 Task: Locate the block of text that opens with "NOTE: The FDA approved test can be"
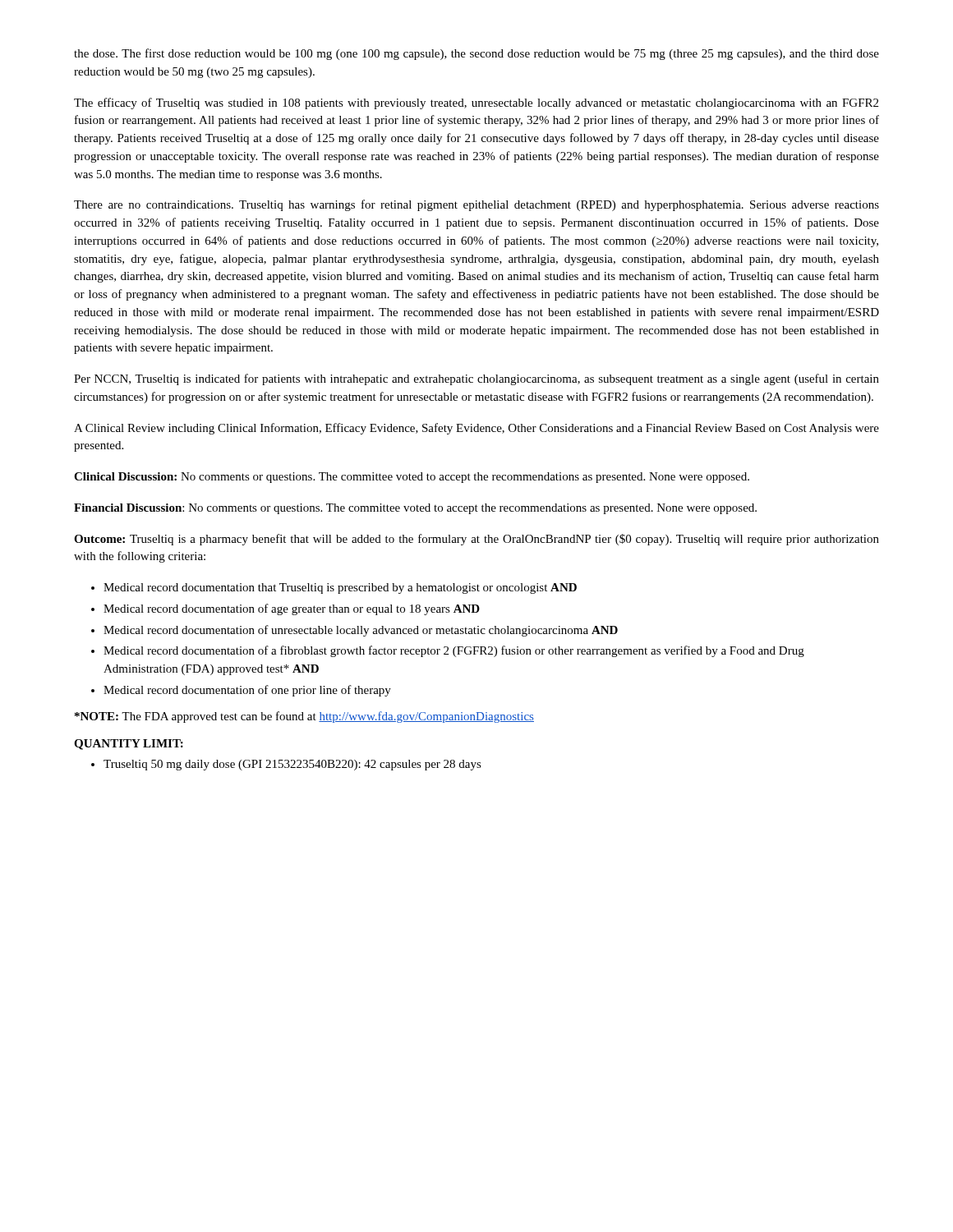(304, 716)
